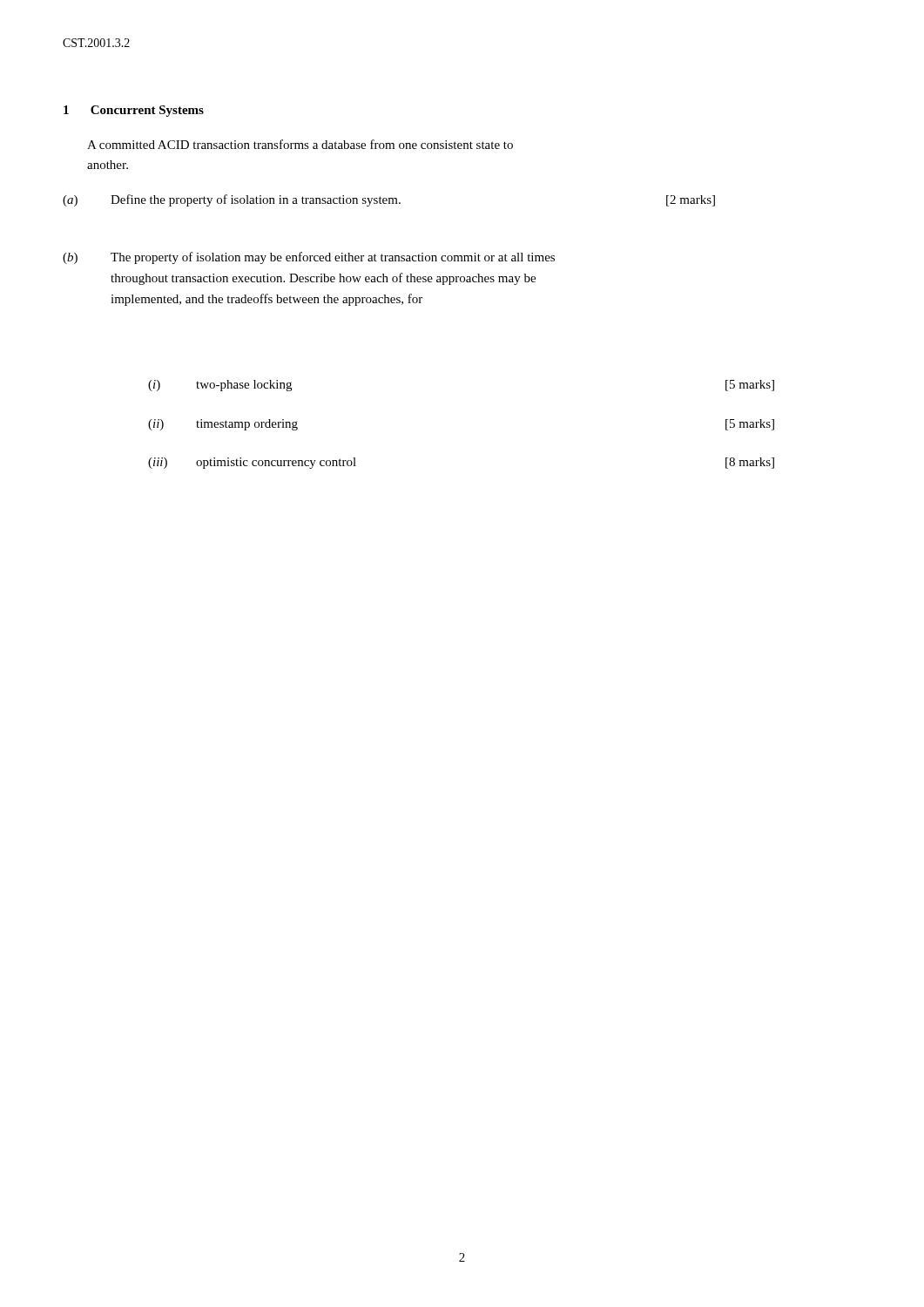Screen dimensions: 1307x924
Task: Locate the text "1 Concurrent Systems"
Action: [x=133, y=110]
